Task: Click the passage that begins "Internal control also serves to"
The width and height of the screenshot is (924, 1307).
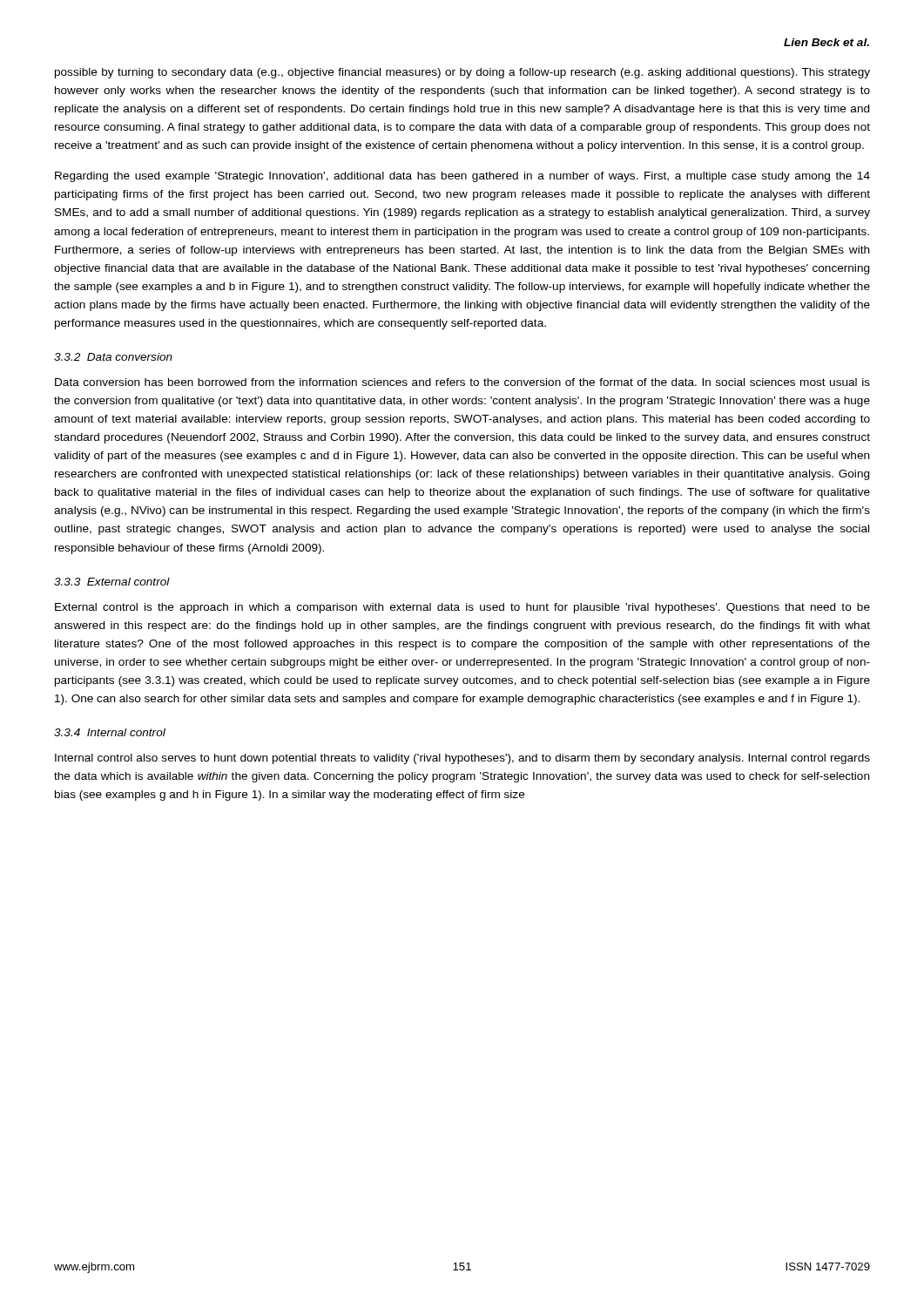Action: click(462, 776)
